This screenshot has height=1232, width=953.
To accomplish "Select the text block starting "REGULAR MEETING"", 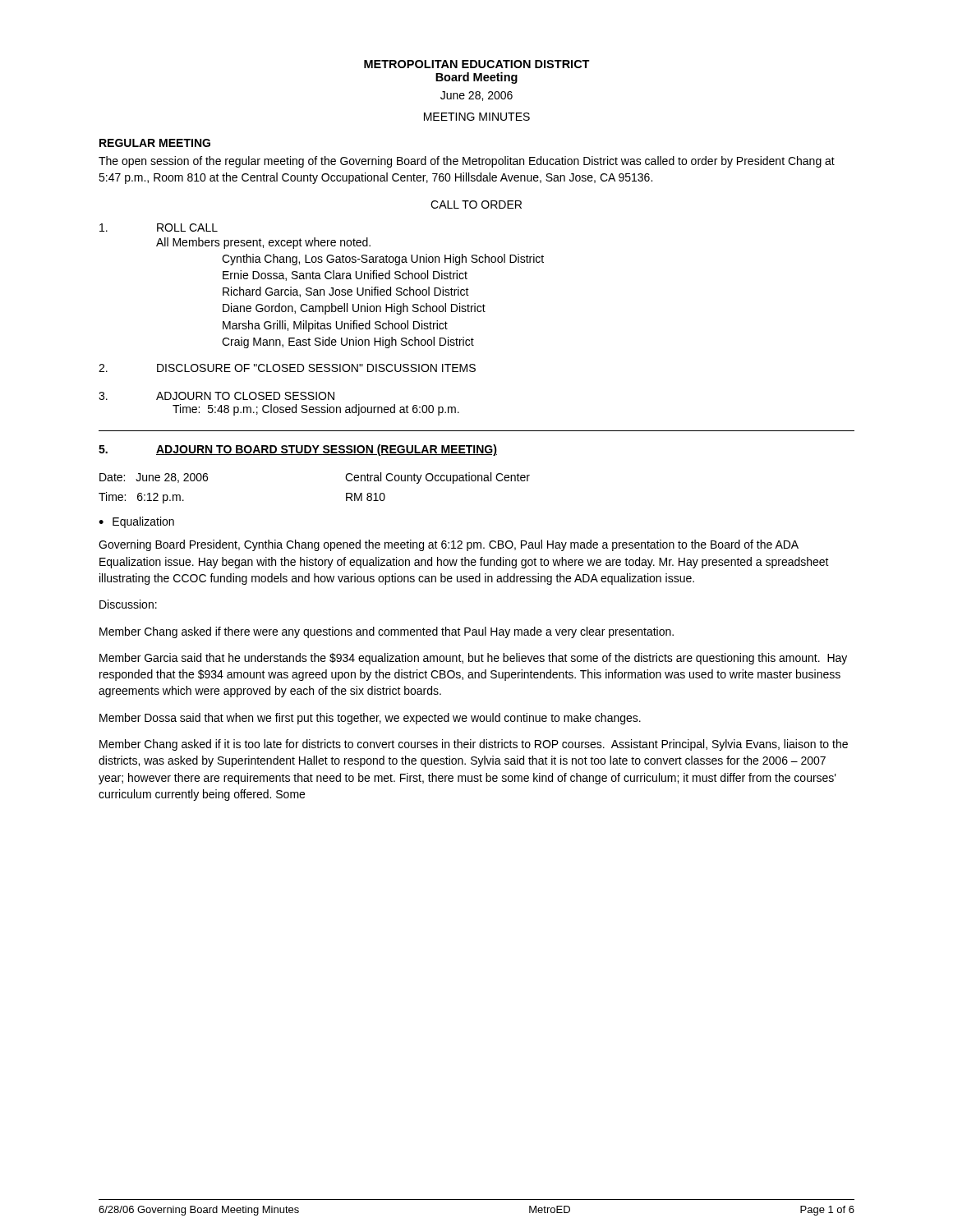I will click(155, 143).
